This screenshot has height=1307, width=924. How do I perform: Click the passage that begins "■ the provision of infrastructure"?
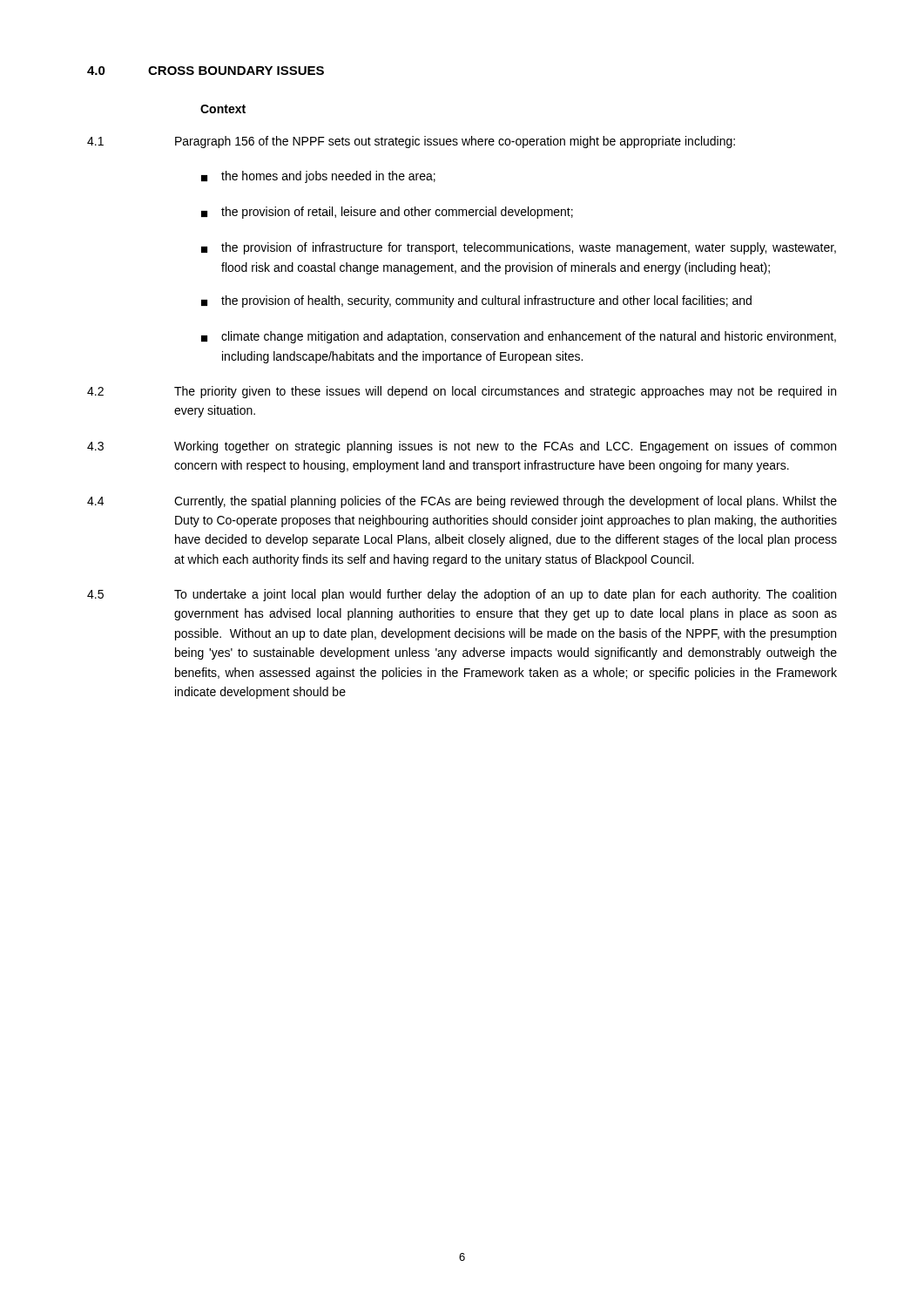tap(519, 258)
